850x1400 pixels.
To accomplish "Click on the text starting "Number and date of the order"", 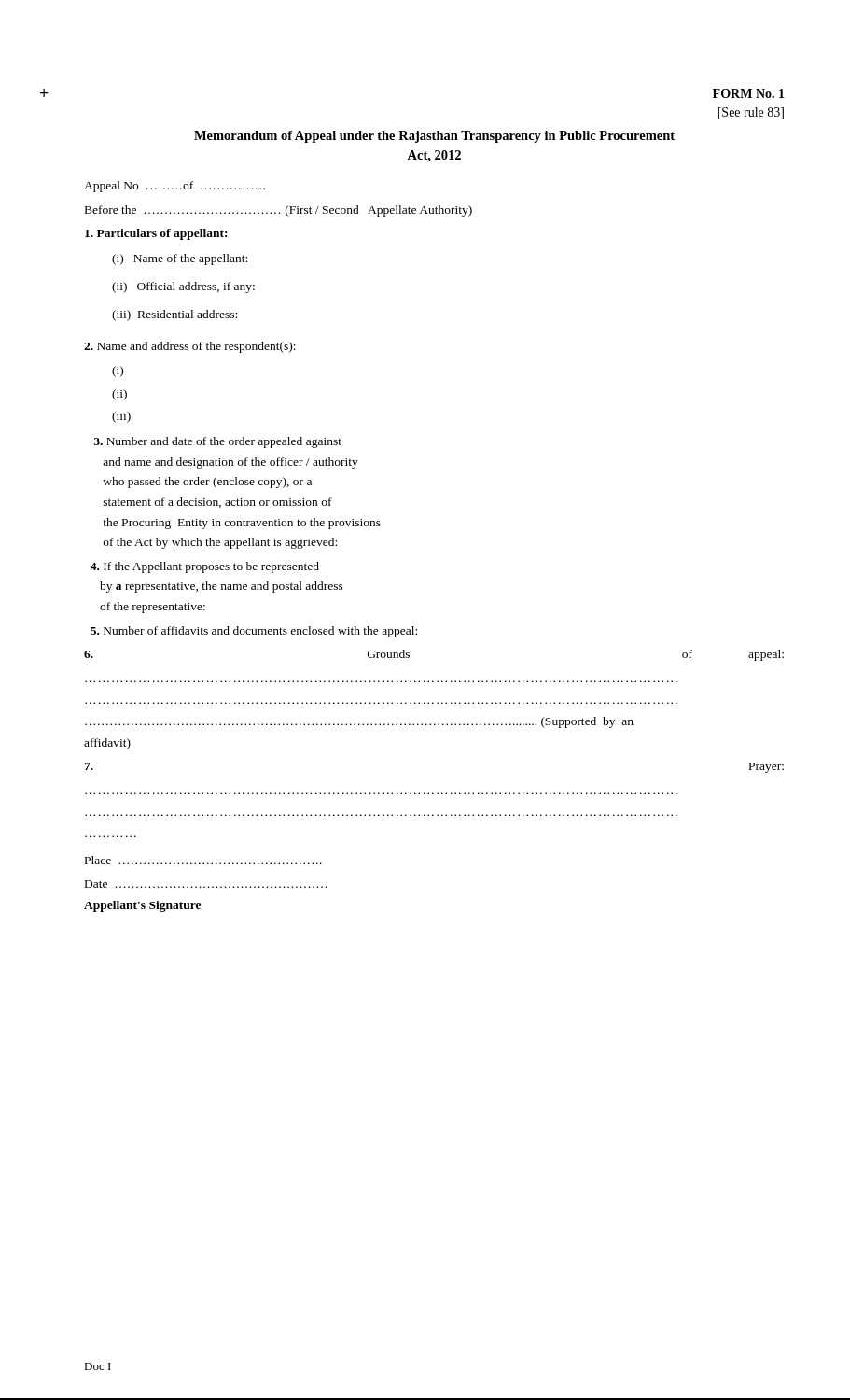I will (x=232, y=492).
